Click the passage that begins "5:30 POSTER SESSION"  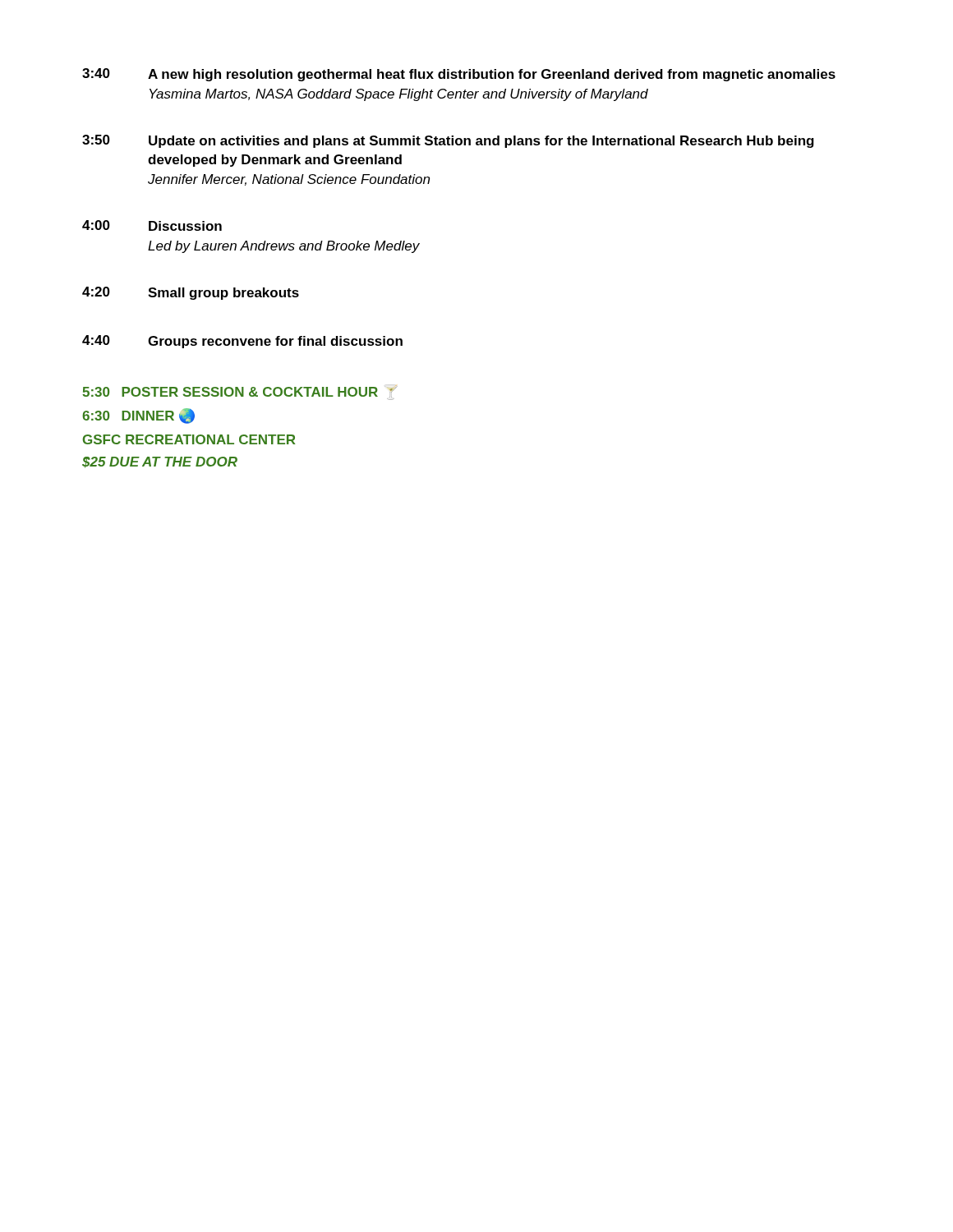[239, 393]
